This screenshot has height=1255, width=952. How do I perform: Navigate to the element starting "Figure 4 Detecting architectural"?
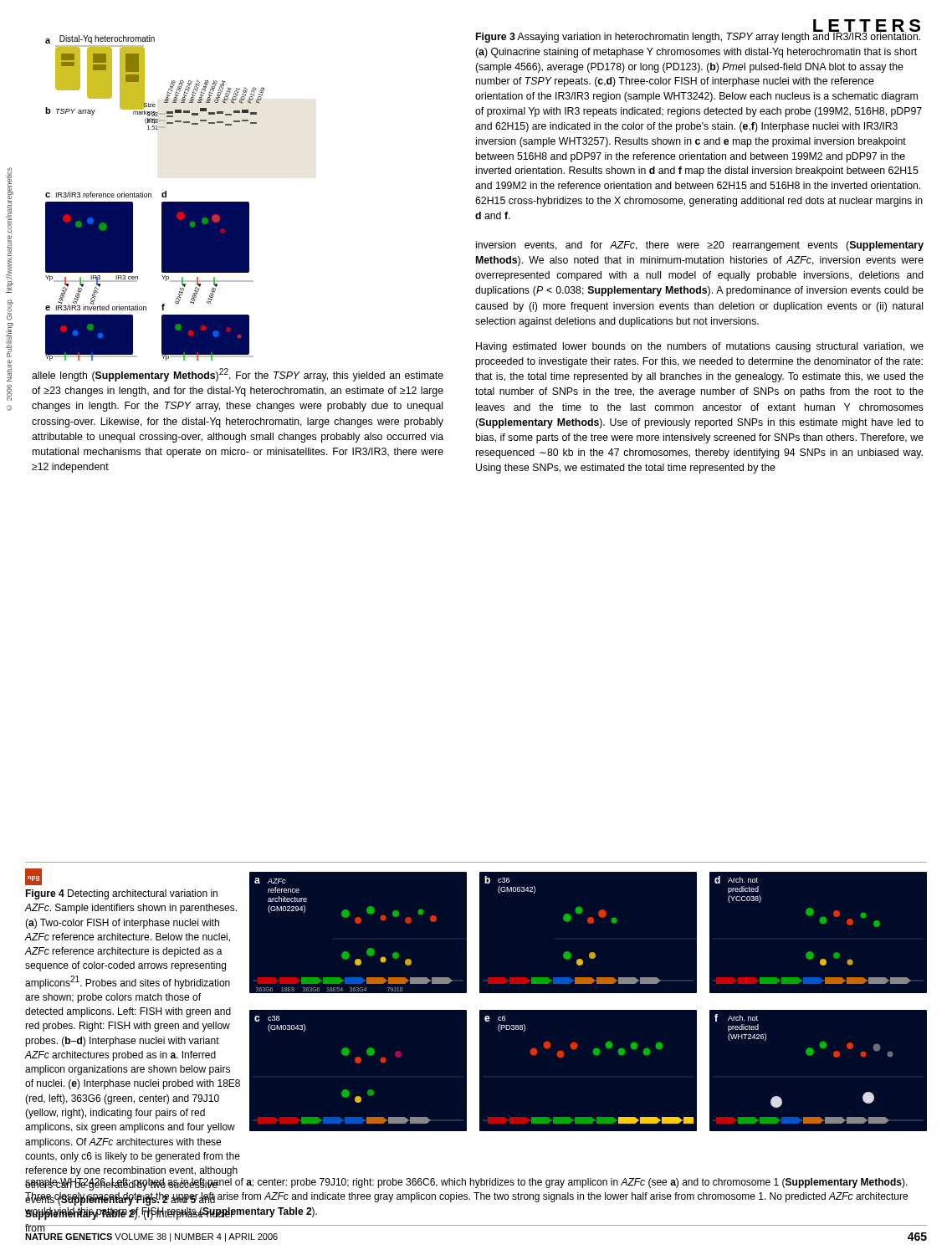tap(133, 1061)
